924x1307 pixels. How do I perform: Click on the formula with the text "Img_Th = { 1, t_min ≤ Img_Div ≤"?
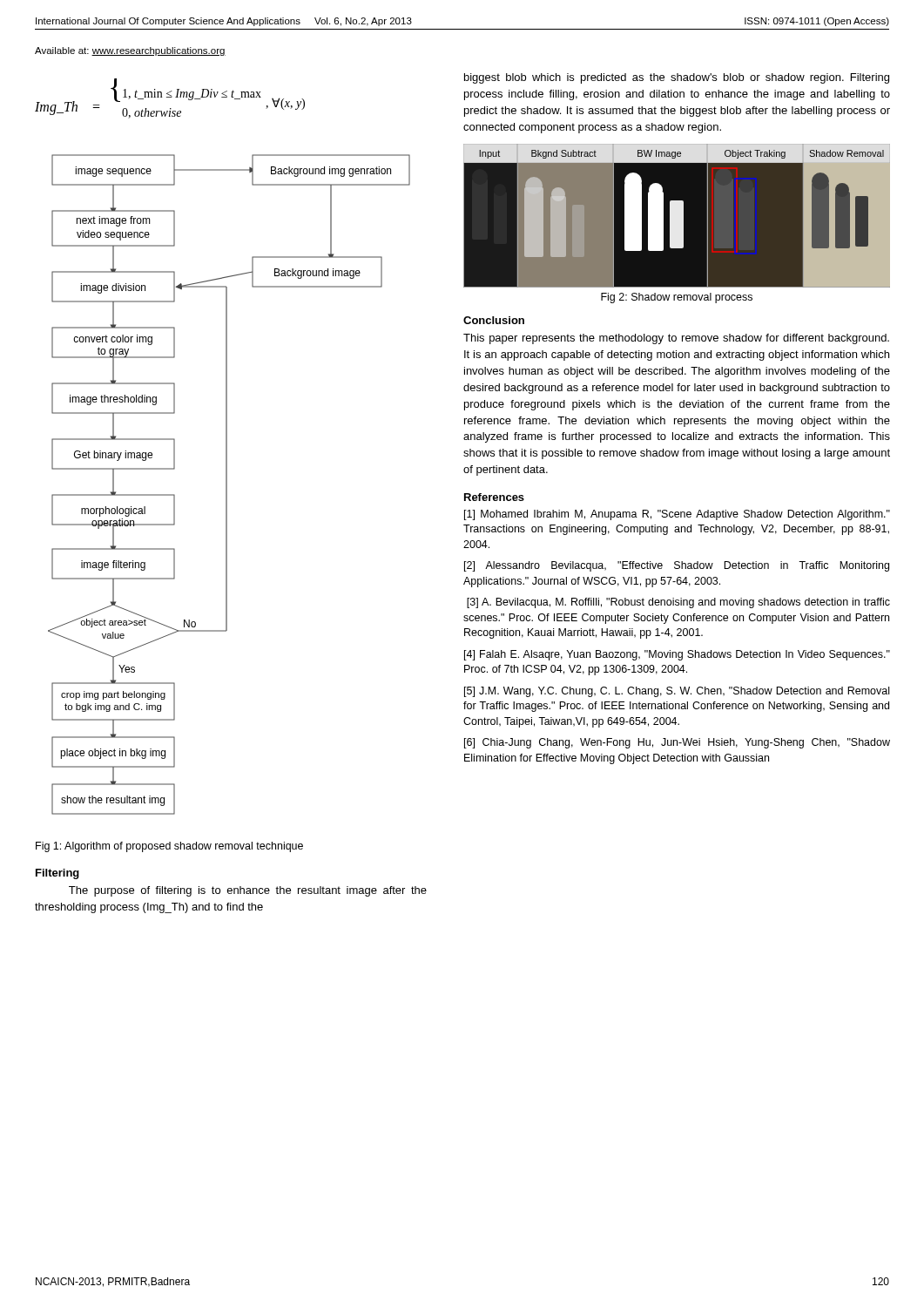point(174,105)
